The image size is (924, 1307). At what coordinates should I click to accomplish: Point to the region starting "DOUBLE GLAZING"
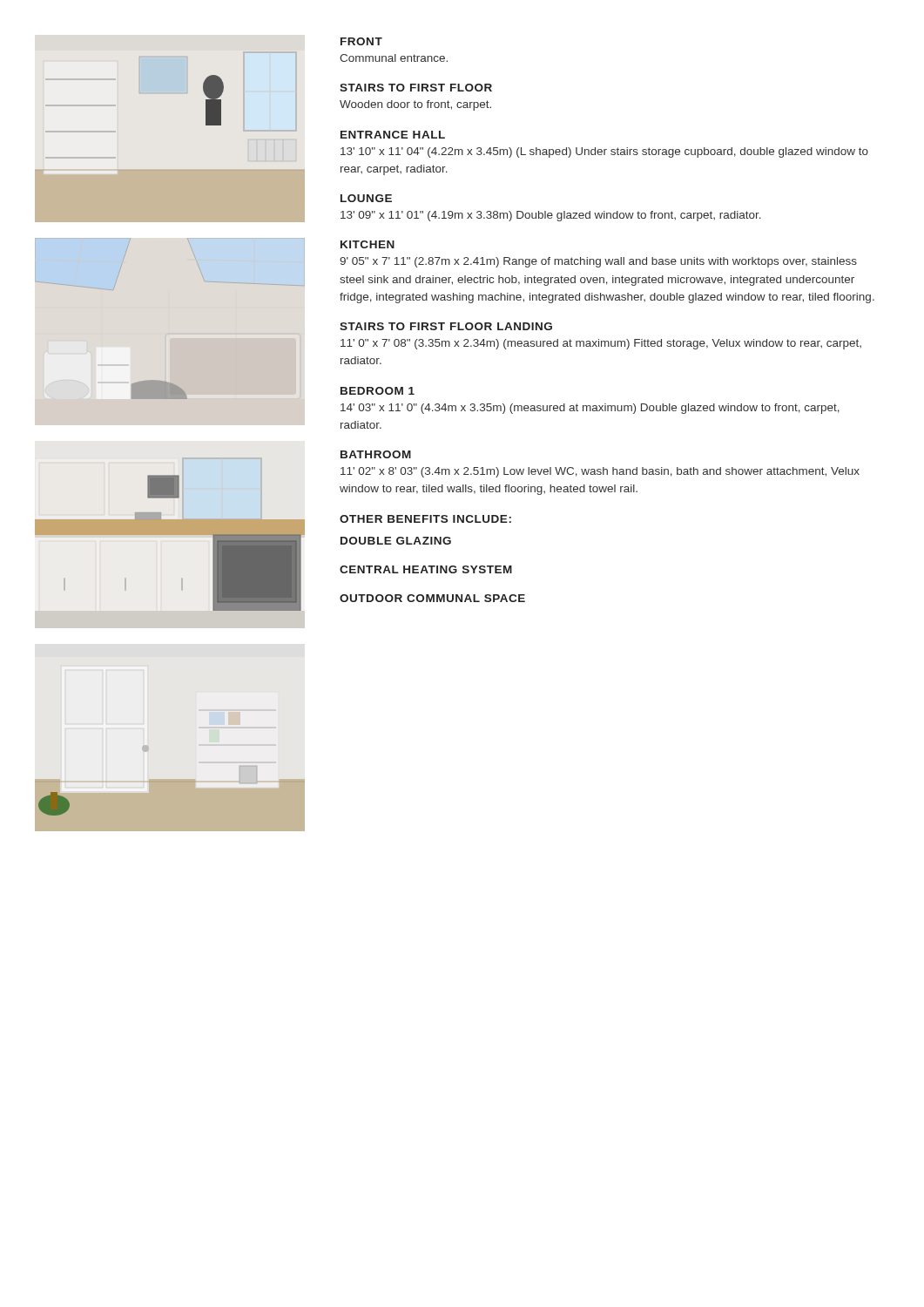pyautogui.click(x=396, y=540)
